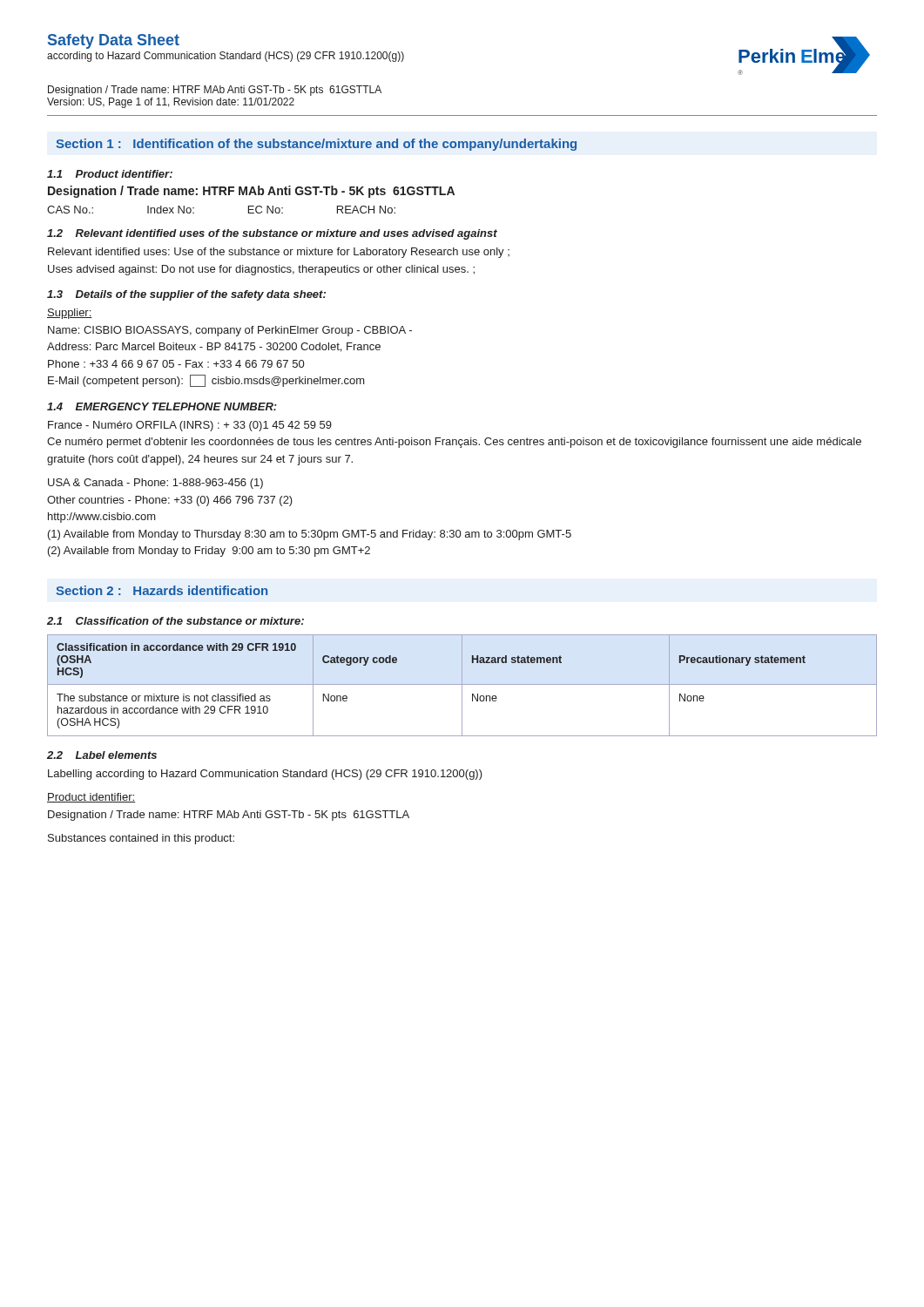924x1307 pixels.
Task: Select the text block that says "Labelling according to Hazard Communication Standard (HCS) (29"
Action: 265,773
